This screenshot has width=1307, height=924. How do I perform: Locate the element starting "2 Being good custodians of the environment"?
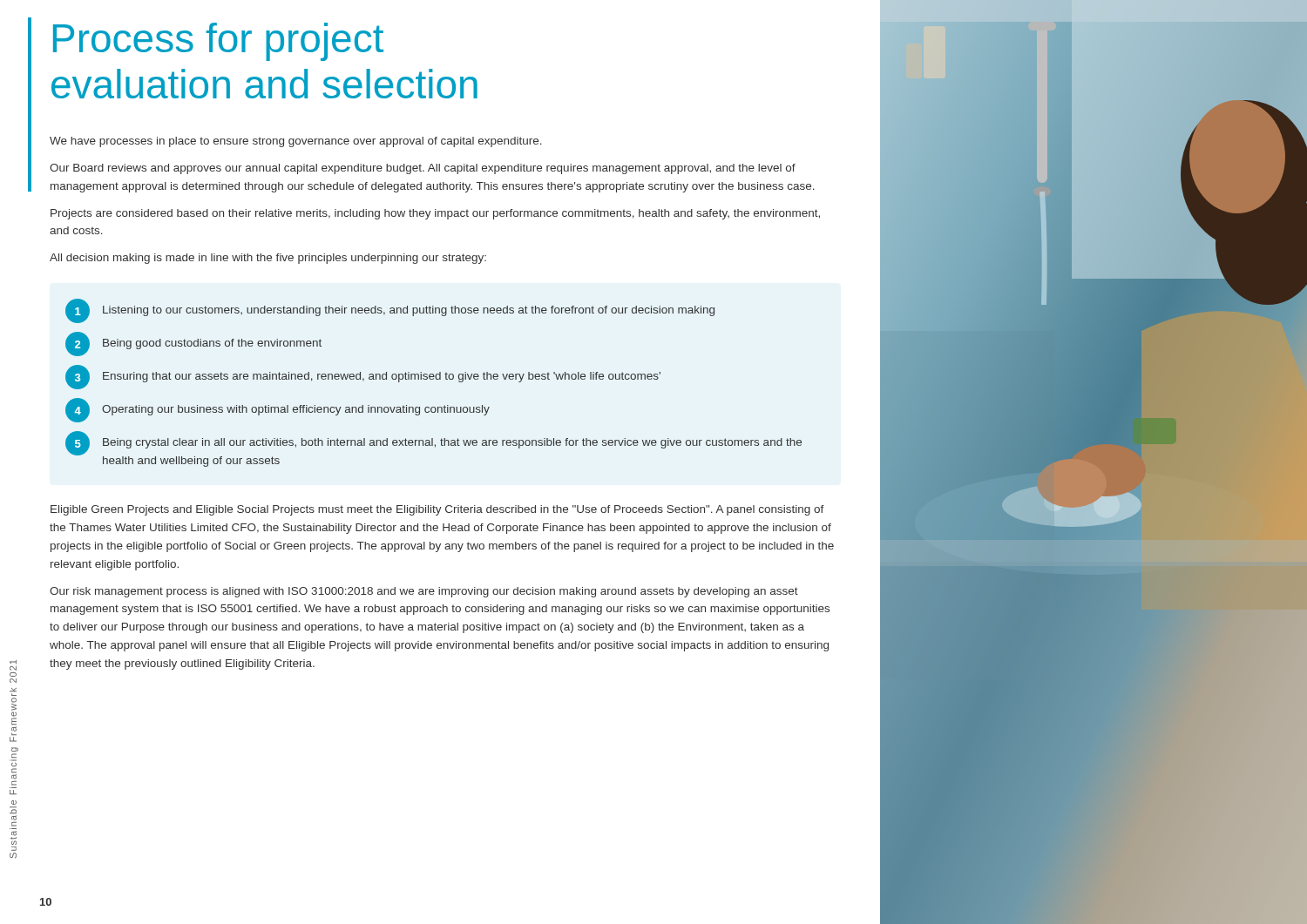(x=193, y=344)
